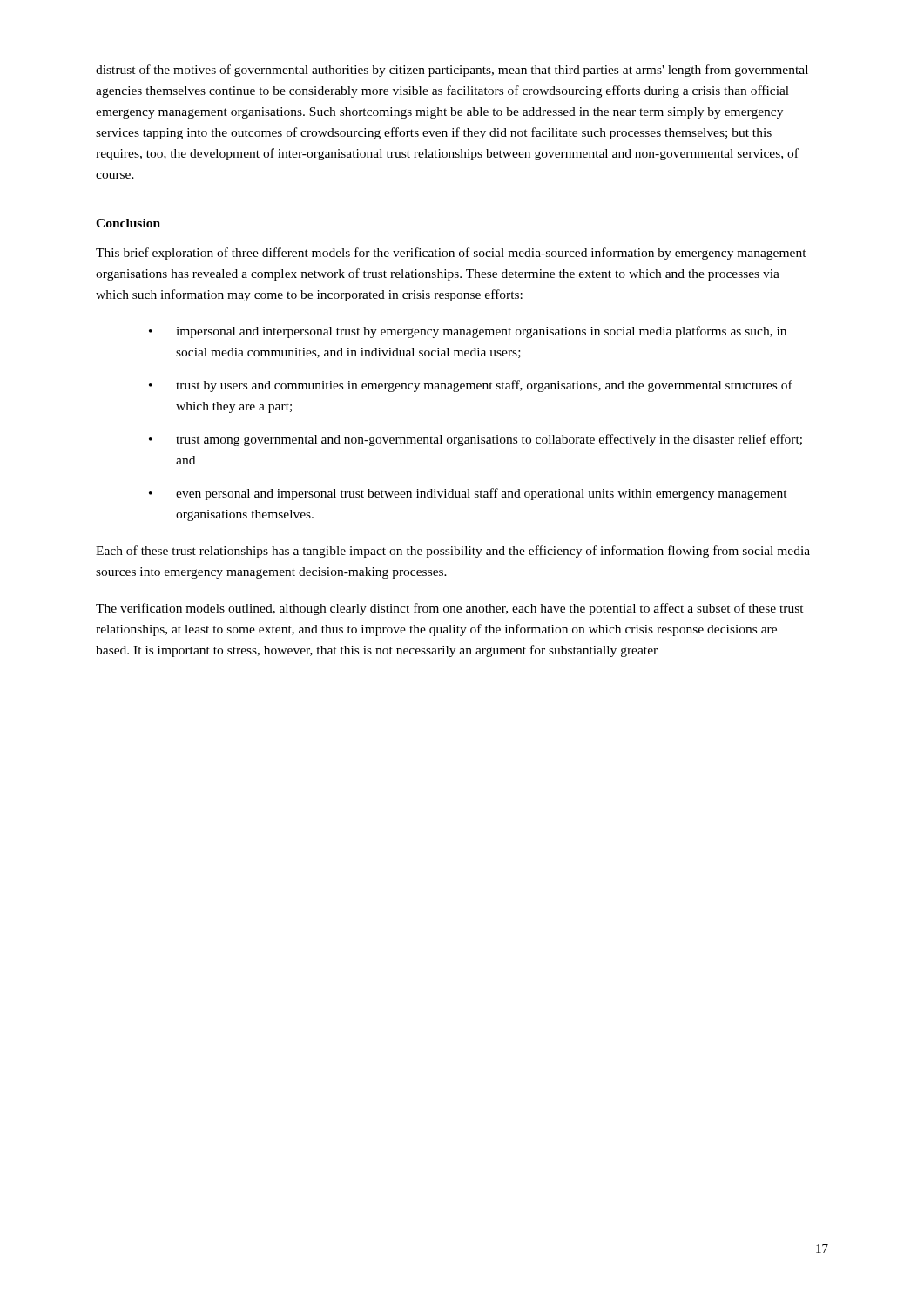Screen dimensions: 1307x924
Task: Click on the list item containing "• trust by"
Action: pos(479,396)
